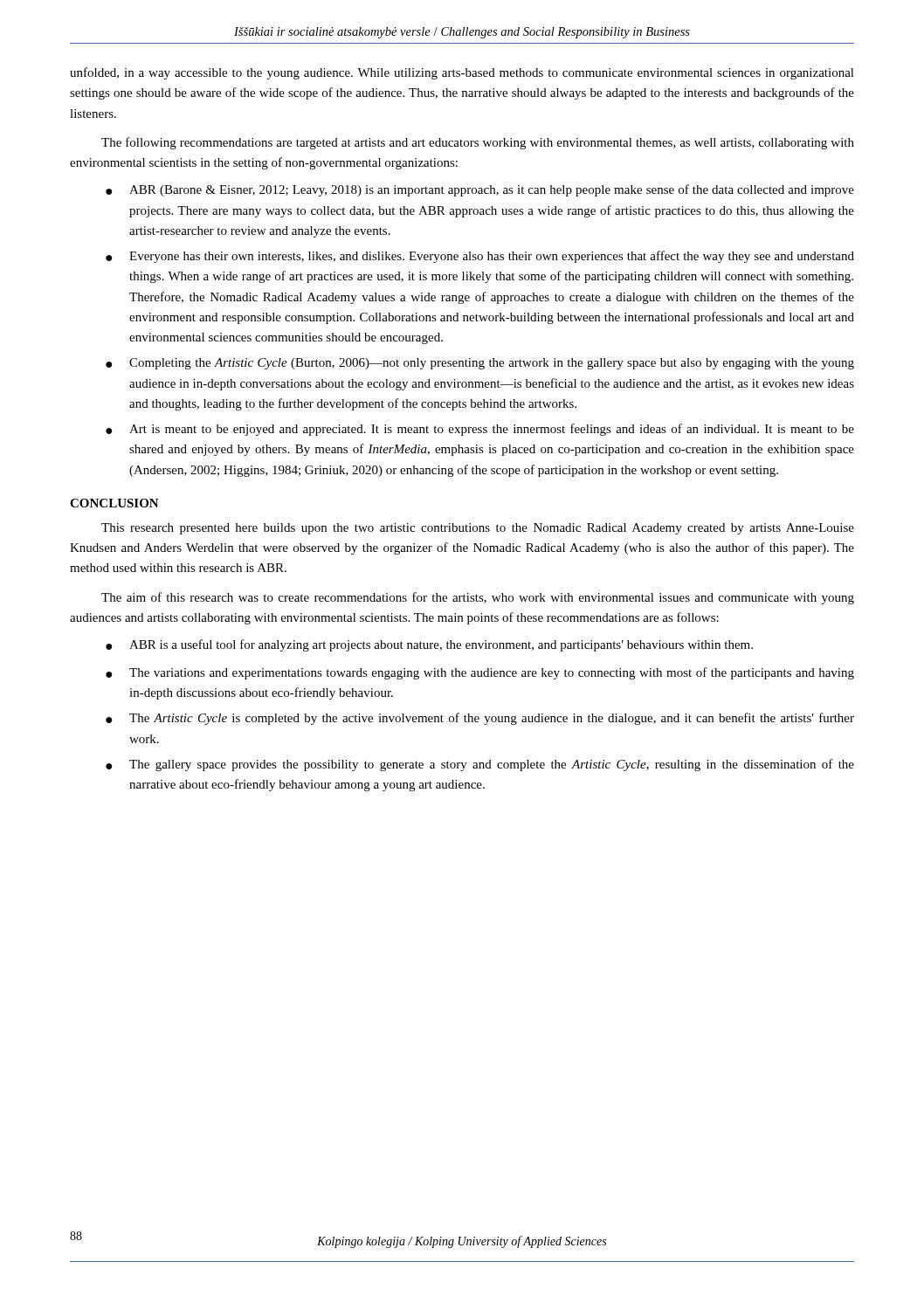Select the list item that says "● The variations"
The height and width of the screenshot is (1310, 924).
point(475,683)
